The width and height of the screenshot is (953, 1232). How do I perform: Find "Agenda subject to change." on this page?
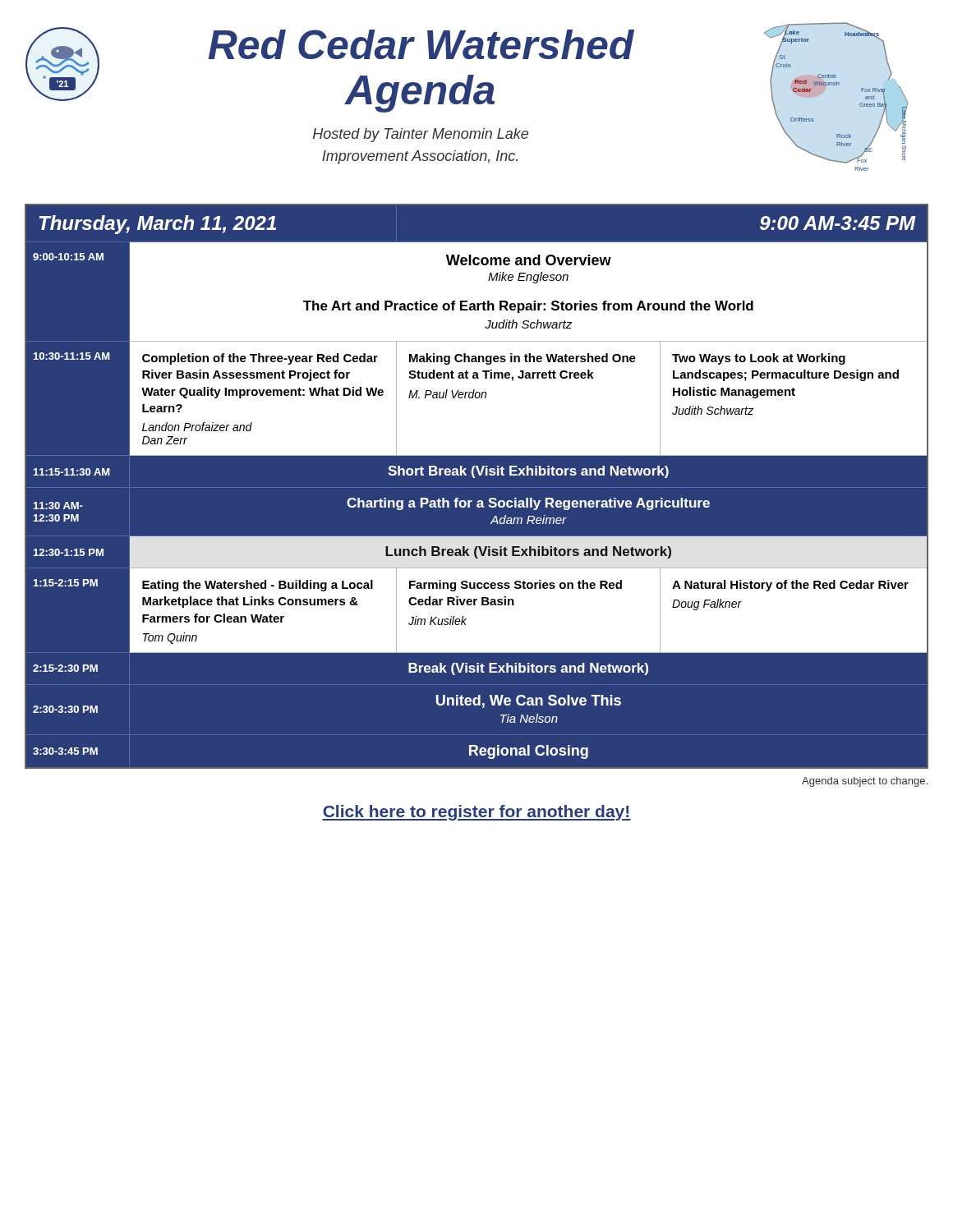tap(865, 780)
